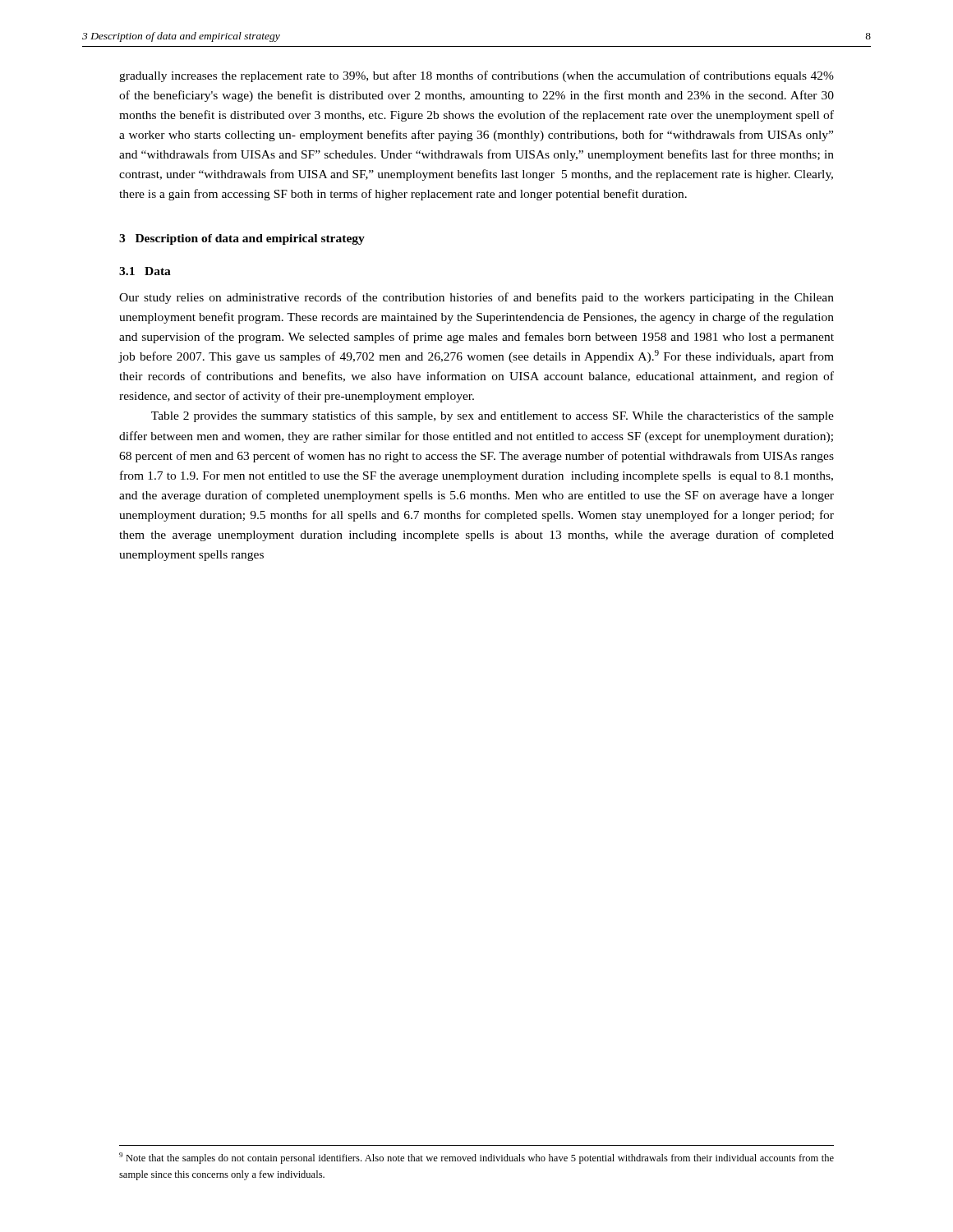Find the footnote containing "9 Note that the"
The image size is (953, 1232).
476,1167
